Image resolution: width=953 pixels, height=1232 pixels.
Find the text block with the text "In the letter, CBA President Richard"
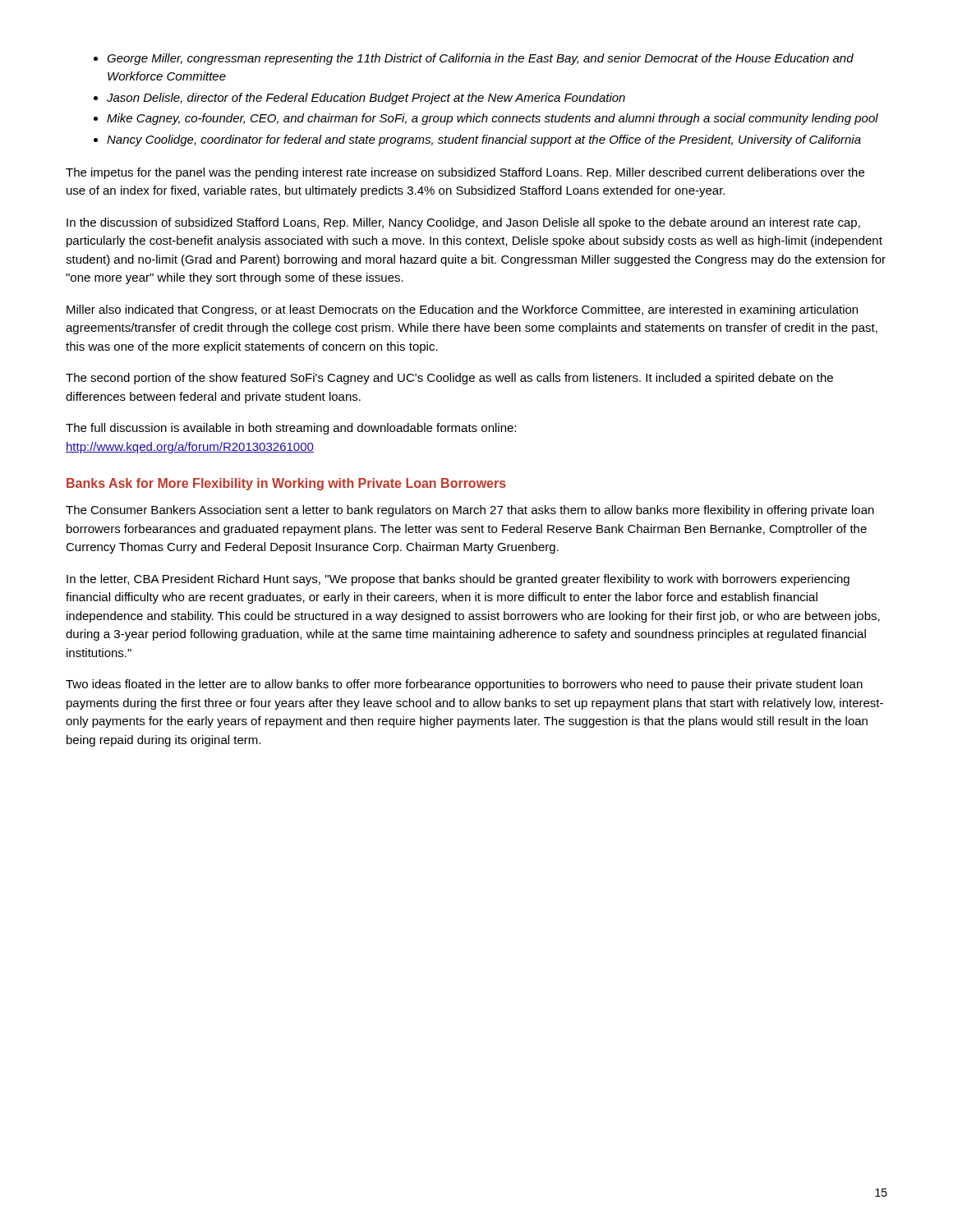coord(473,615)
